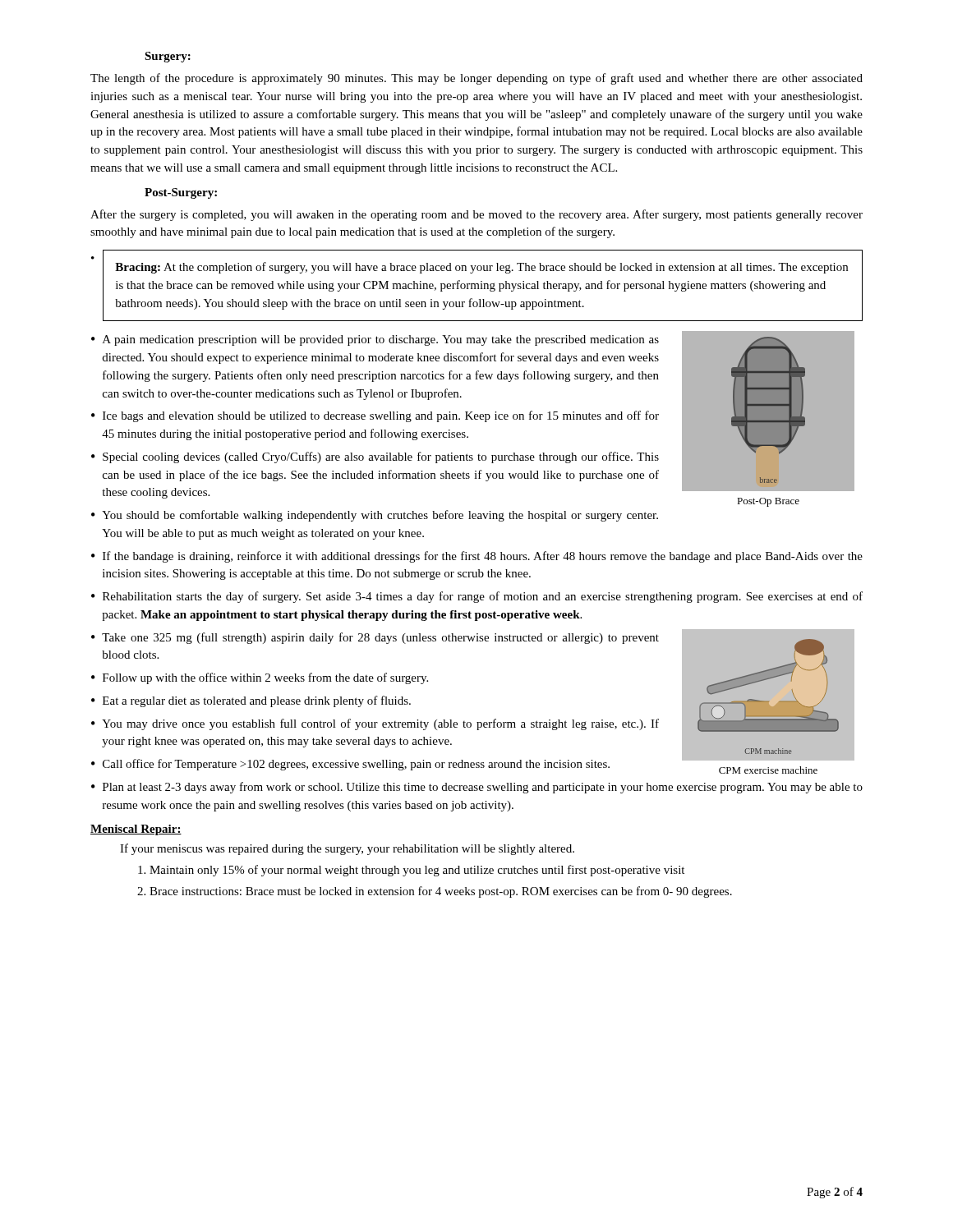The height and width of the screenshot is (1232, 953).
Task: Find the list item containing "• Call office for Temperature"
Action: click(x=375, y=765)
